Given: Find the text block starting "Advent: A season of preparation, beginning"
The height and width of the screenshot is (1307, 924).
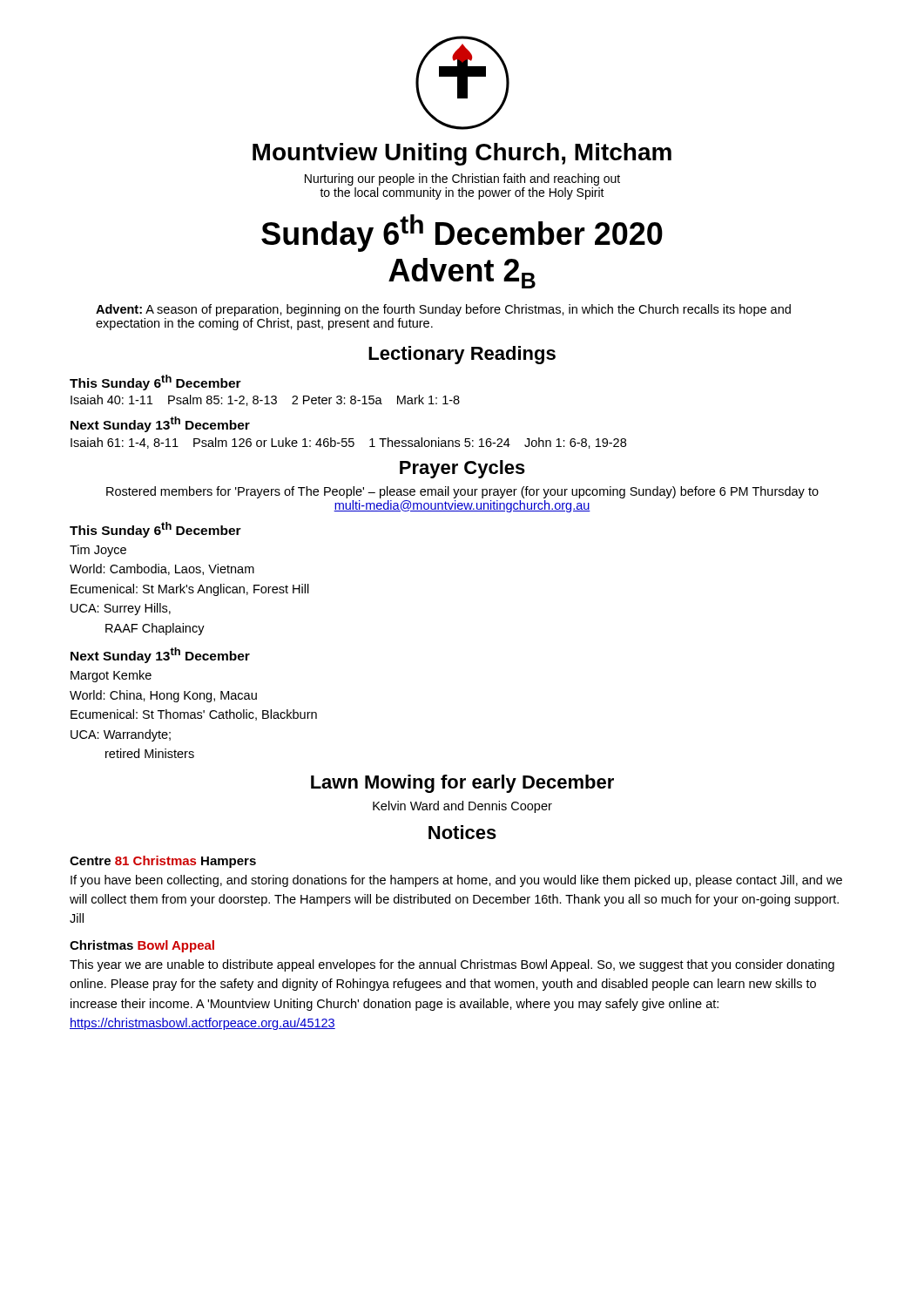Looking at the screenshot, I should (444, 316).
